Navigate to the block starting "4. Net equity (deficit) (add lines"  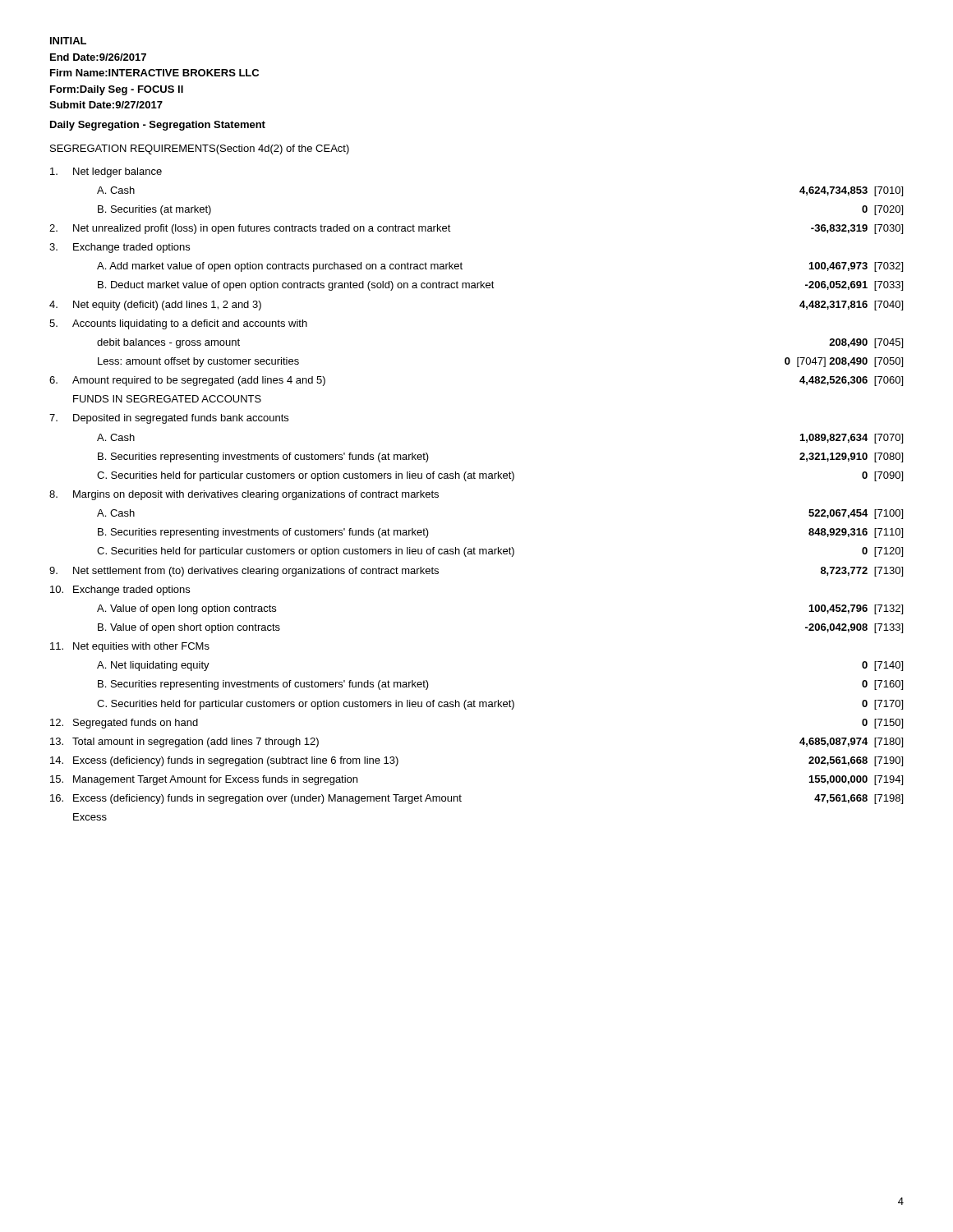[x=171, y=305]
